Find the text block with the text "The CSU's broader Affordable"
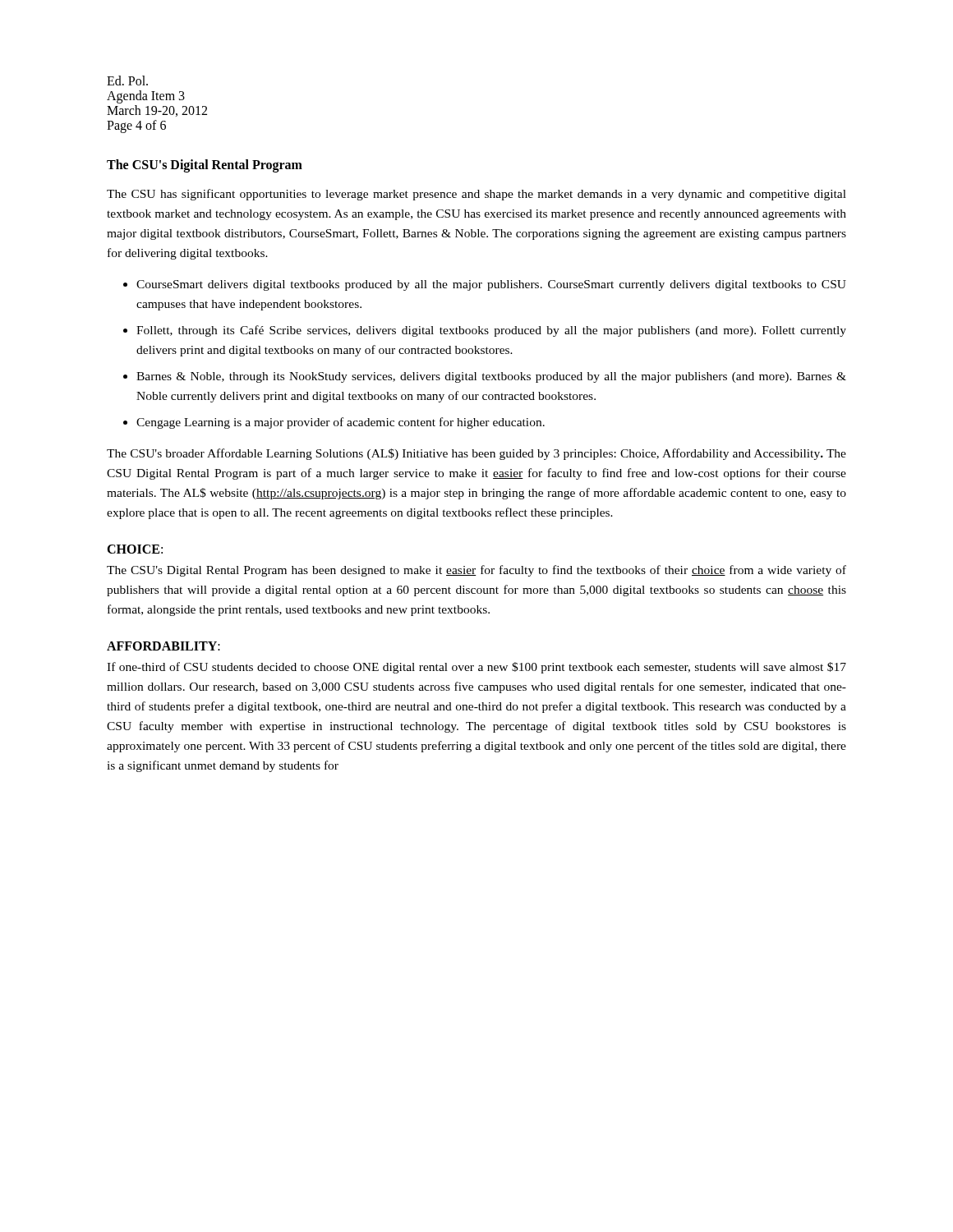 click(x=476, y=483)
